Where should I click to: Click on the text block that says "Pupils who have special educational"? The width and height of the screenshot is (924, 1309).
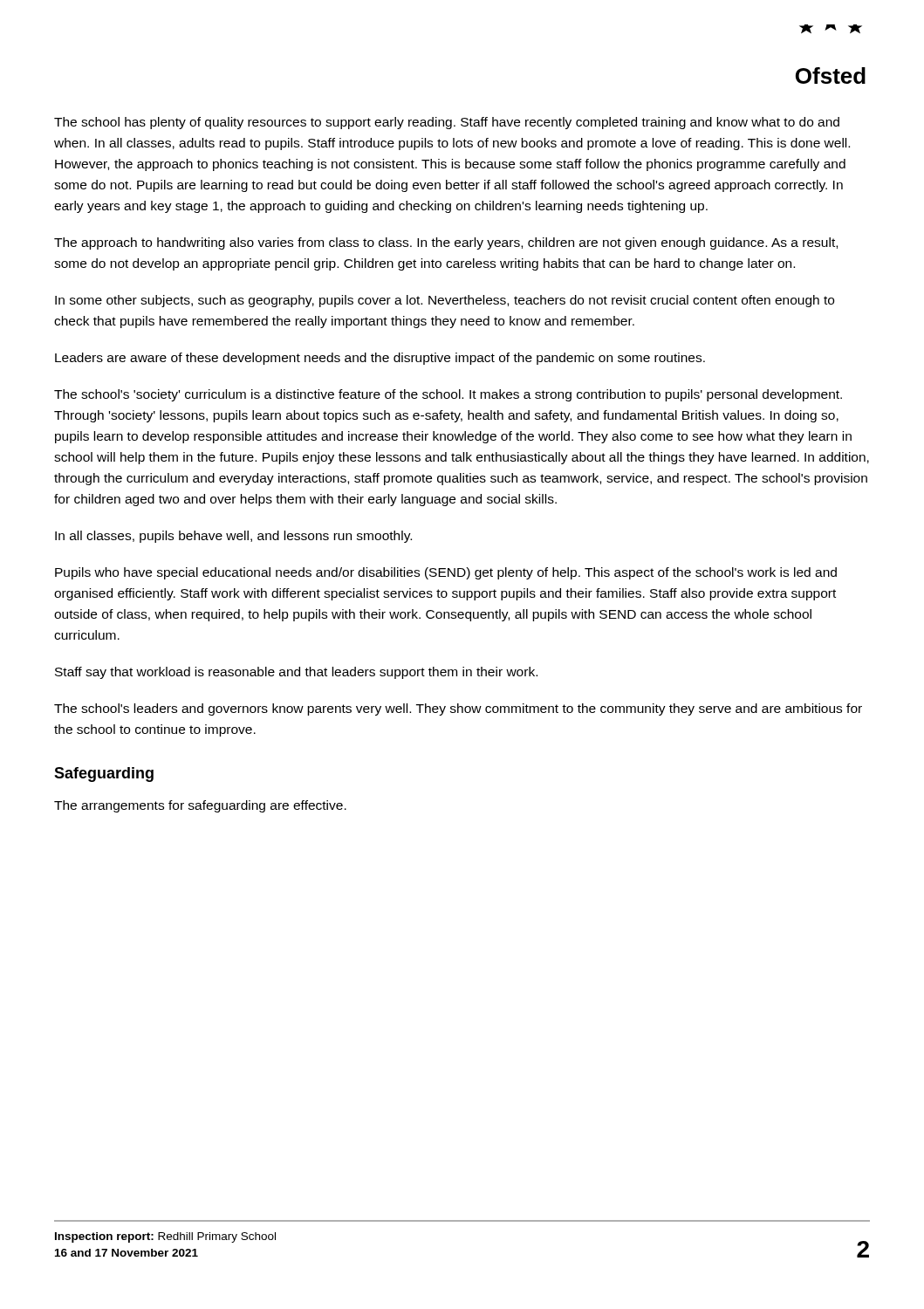point(446,604)
